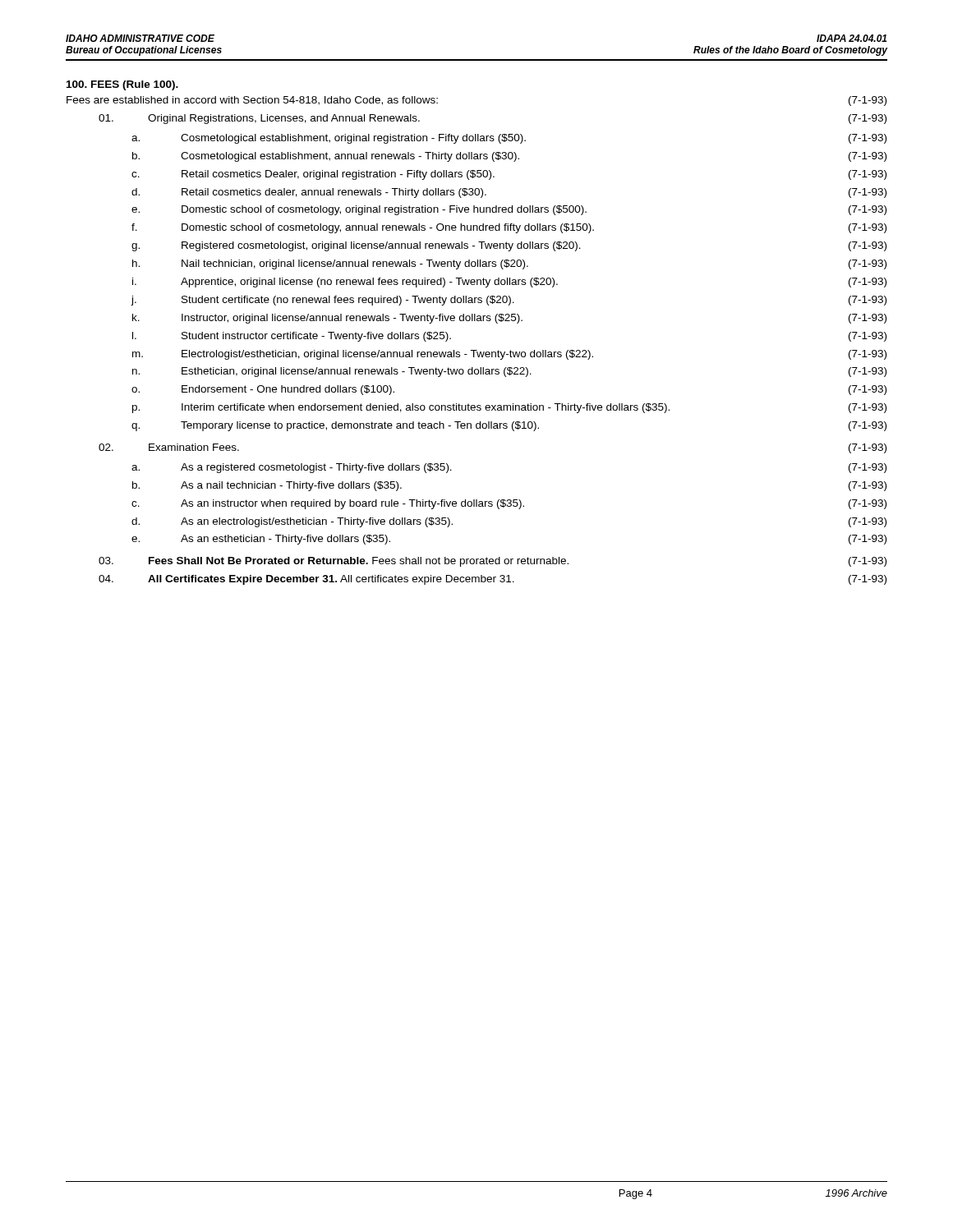The image size is (953, 1232).
Task: Point to the block beginning "p. Interim certificate when endorsement denied, also"
Action: pyautogui.click(x=509, y=408)
